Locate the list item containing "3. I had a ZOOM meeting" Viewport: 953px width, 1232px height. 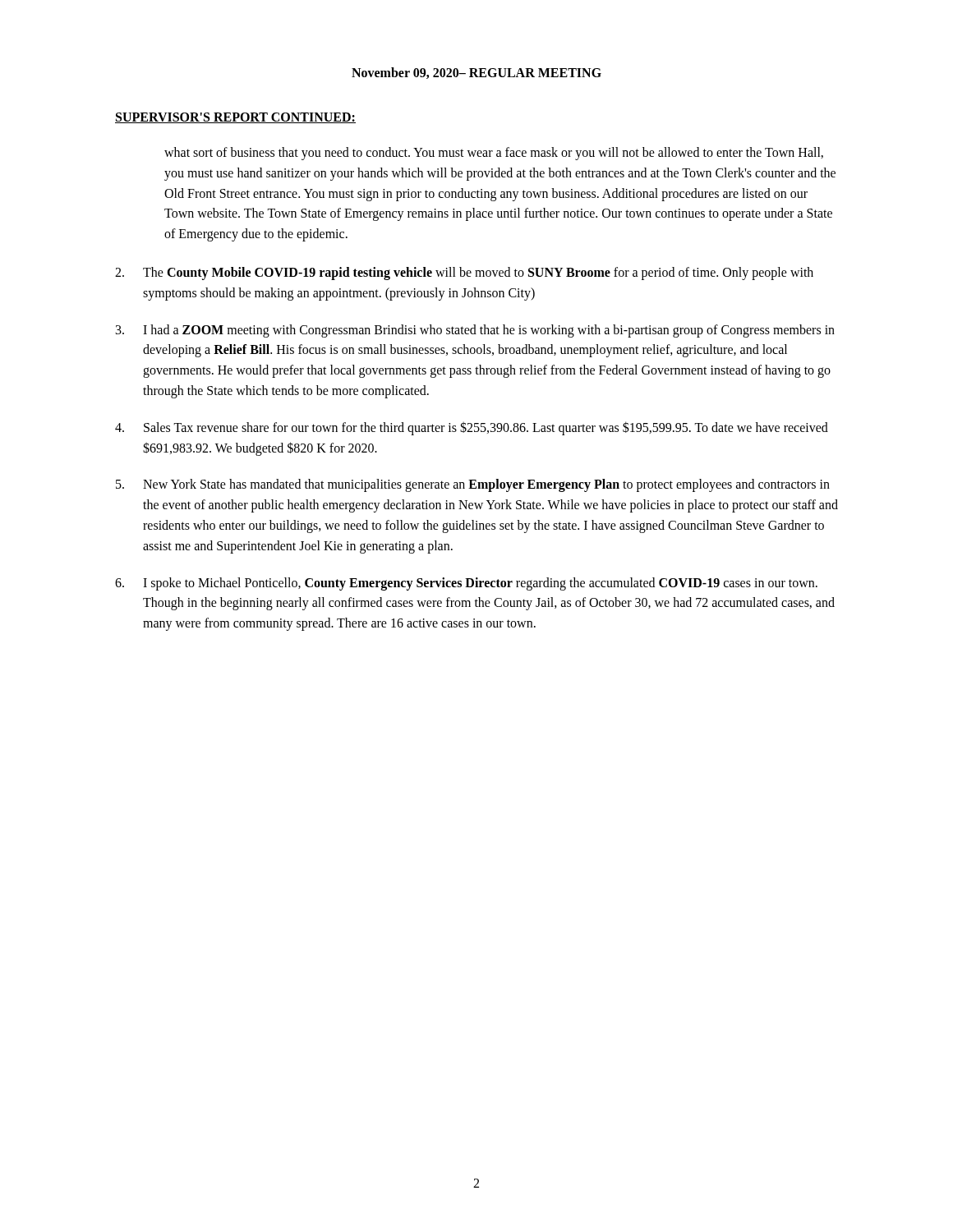[x=476, y=361]
